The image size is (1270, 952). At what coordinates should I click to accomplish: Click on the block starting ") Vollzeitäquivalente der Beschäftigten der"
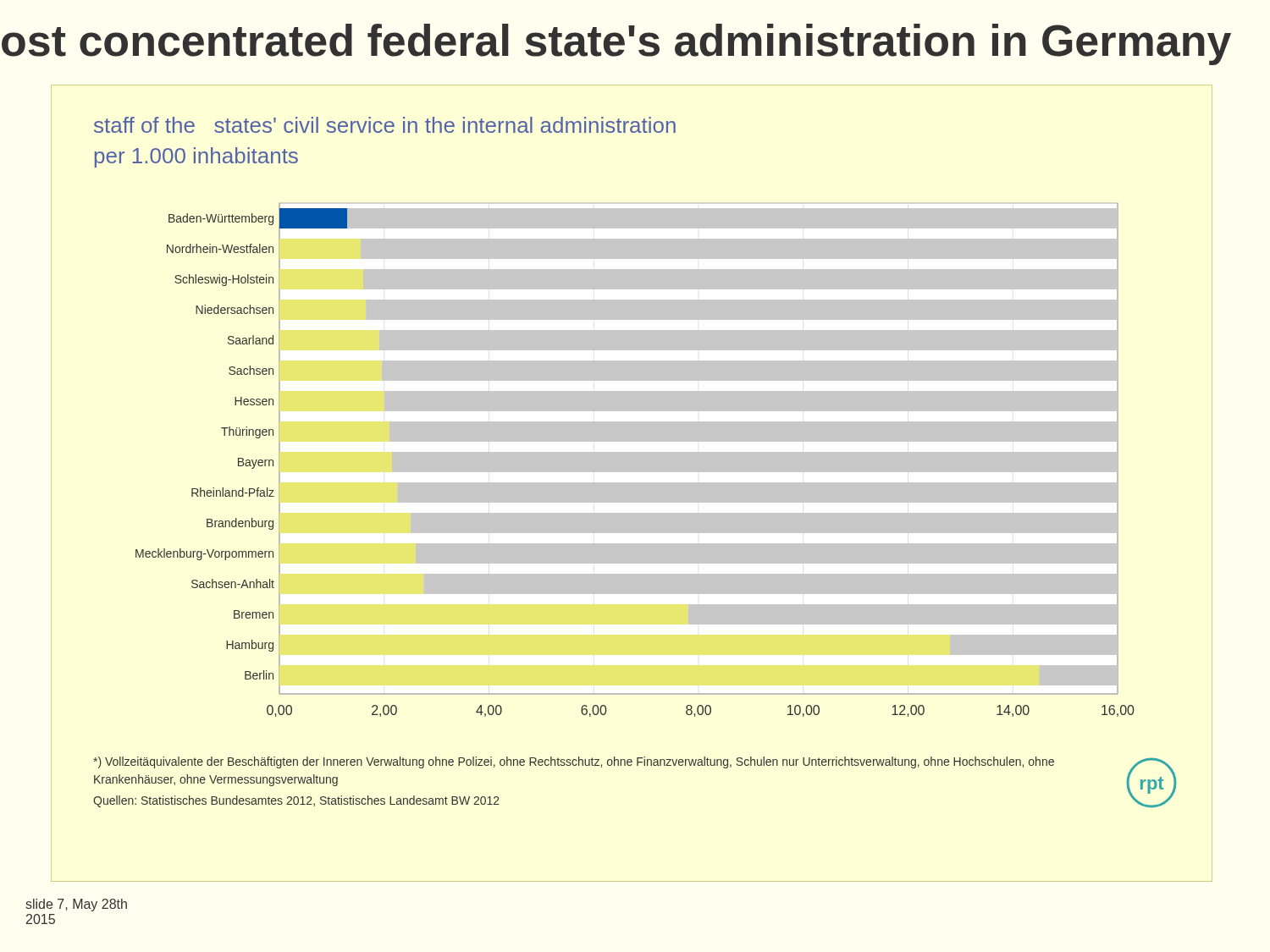pos(574,762)
